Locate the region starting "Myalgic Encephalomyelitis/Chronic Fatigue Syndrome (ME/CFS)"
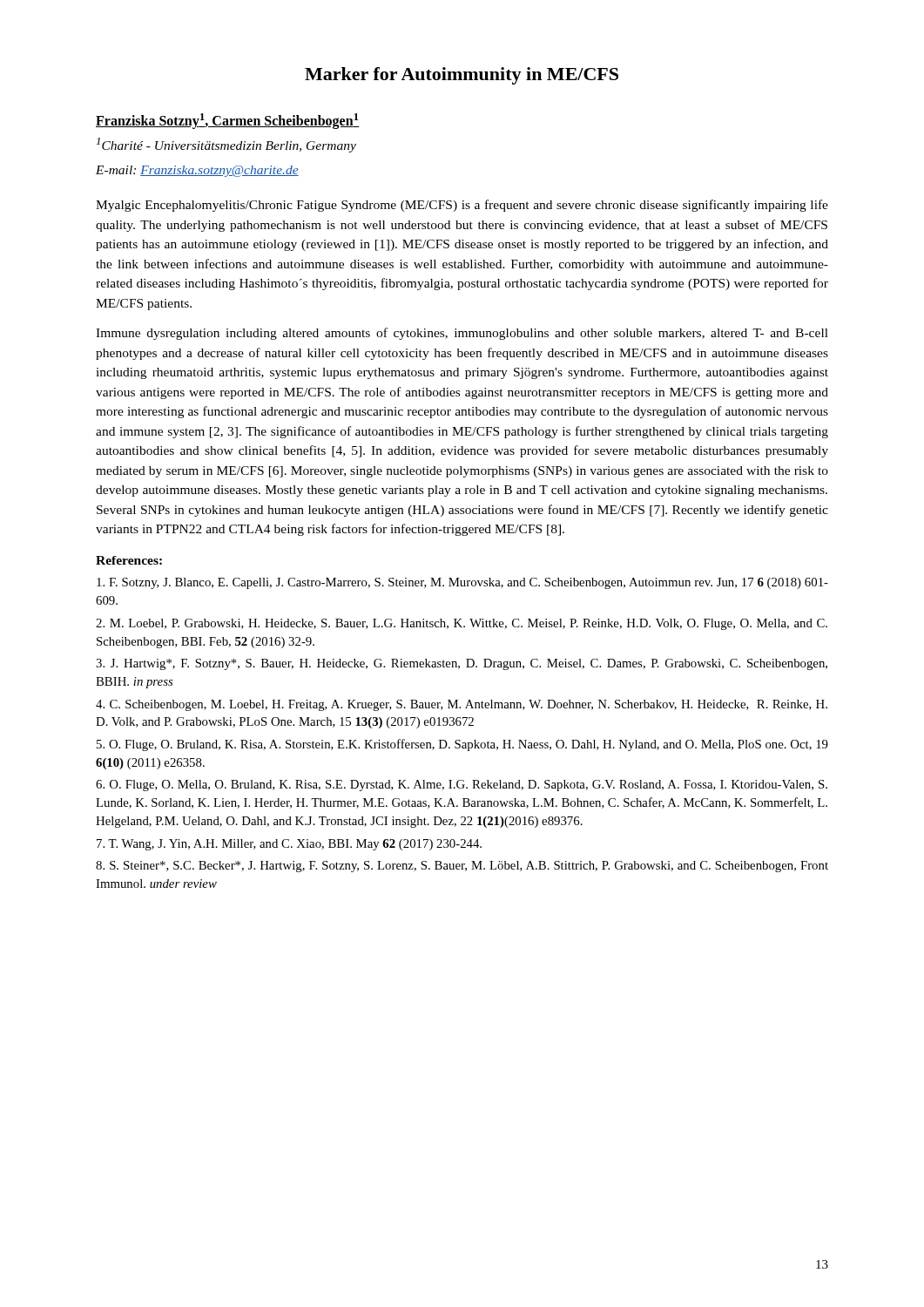Viewport: 924px width, 1307px height. tap(462, 254)
